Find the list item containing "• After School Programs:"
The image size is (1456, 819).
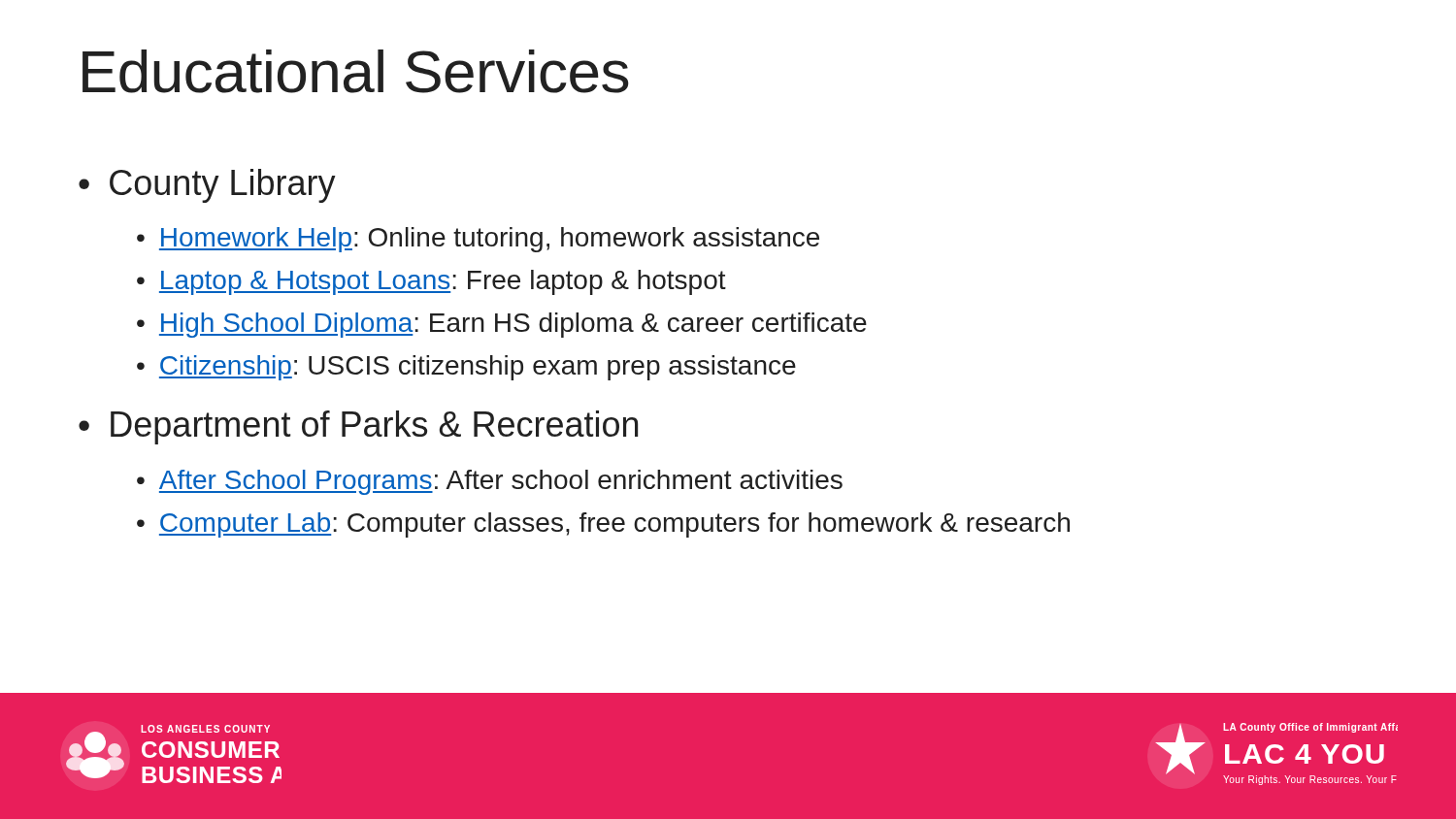click(490, 480)
